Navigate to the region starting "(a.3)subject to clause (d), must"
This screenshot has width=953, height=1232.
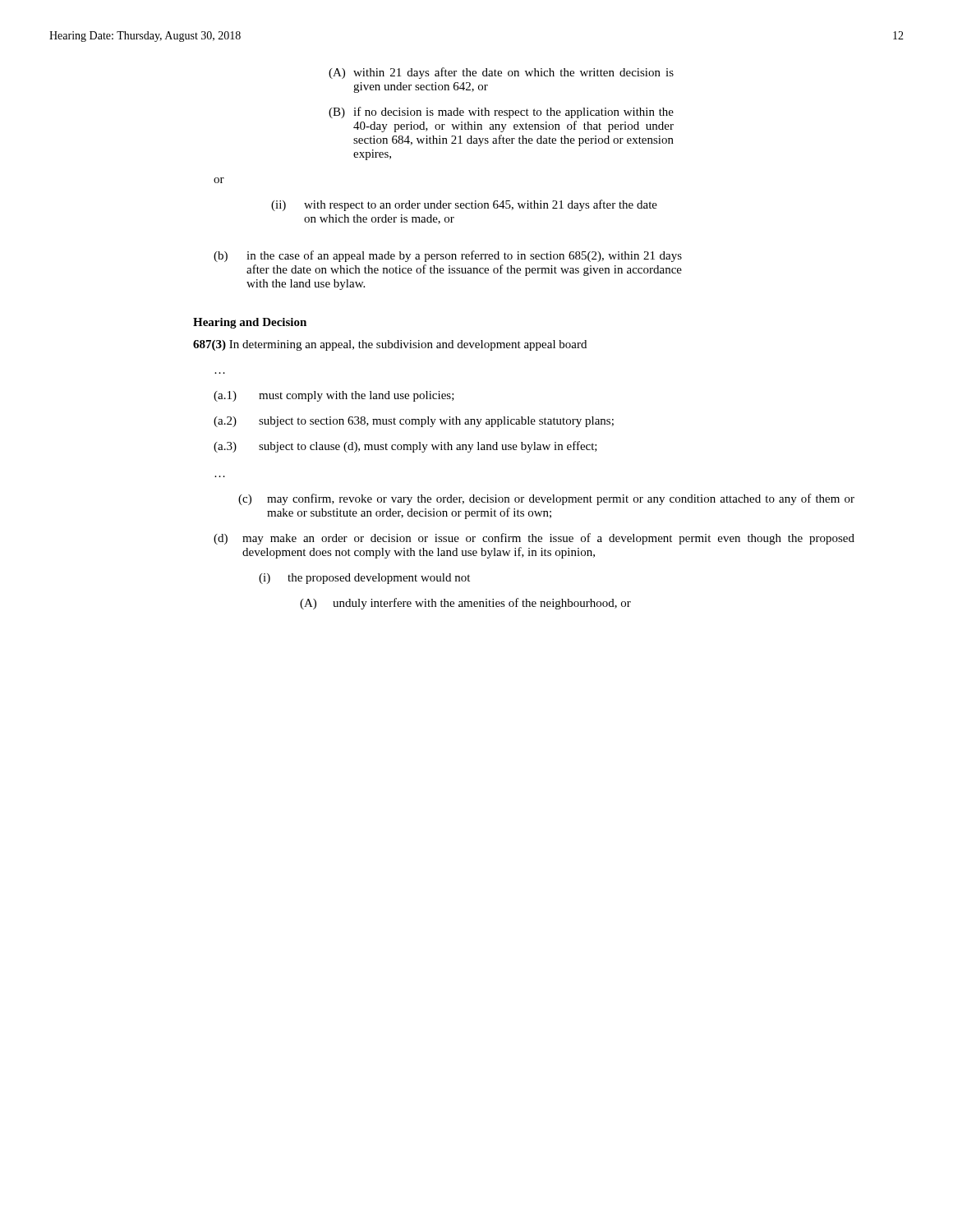(x=534, y=446)
